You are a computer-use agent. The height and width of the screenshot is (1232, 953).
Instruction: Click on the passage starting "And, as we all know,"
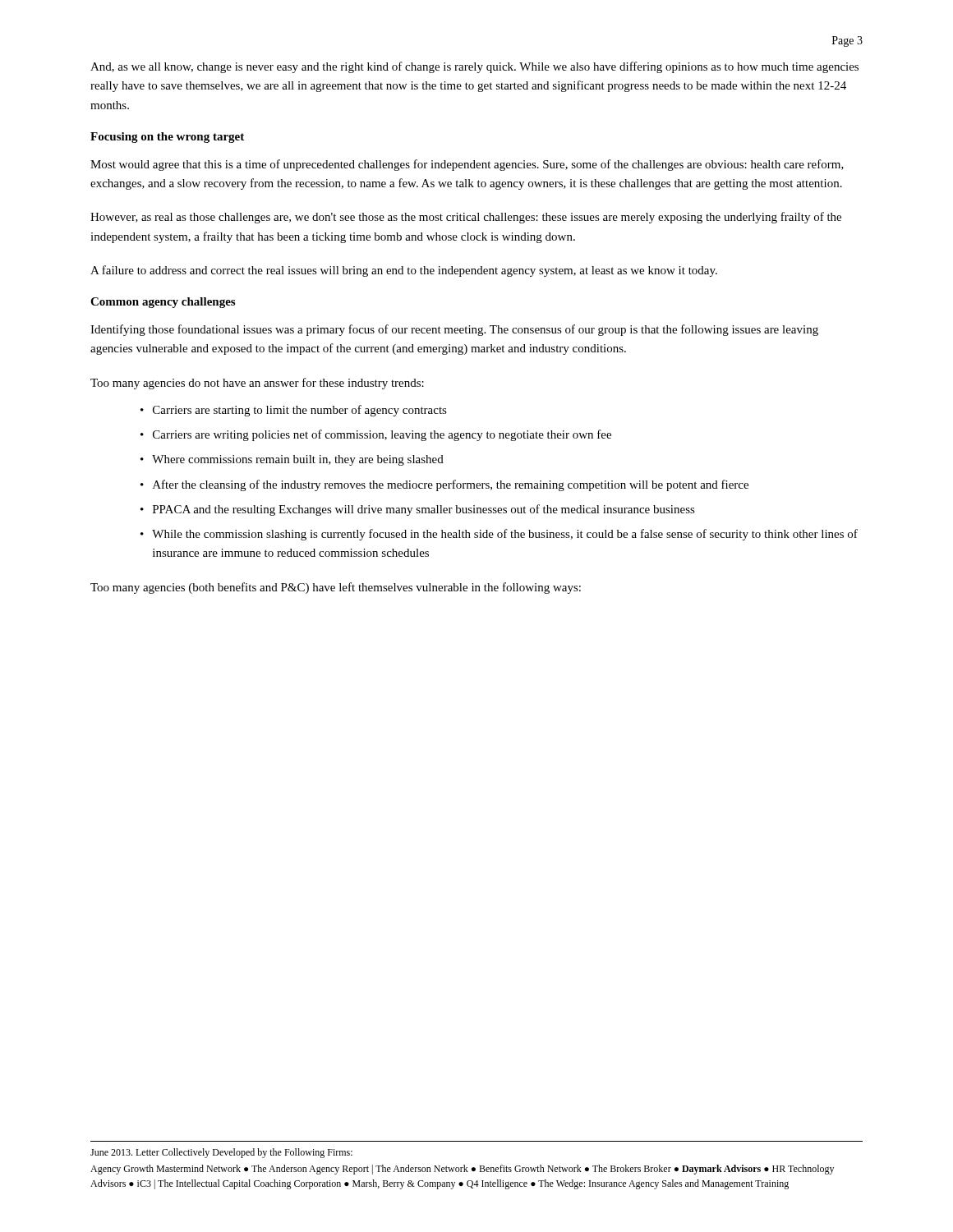475,86
